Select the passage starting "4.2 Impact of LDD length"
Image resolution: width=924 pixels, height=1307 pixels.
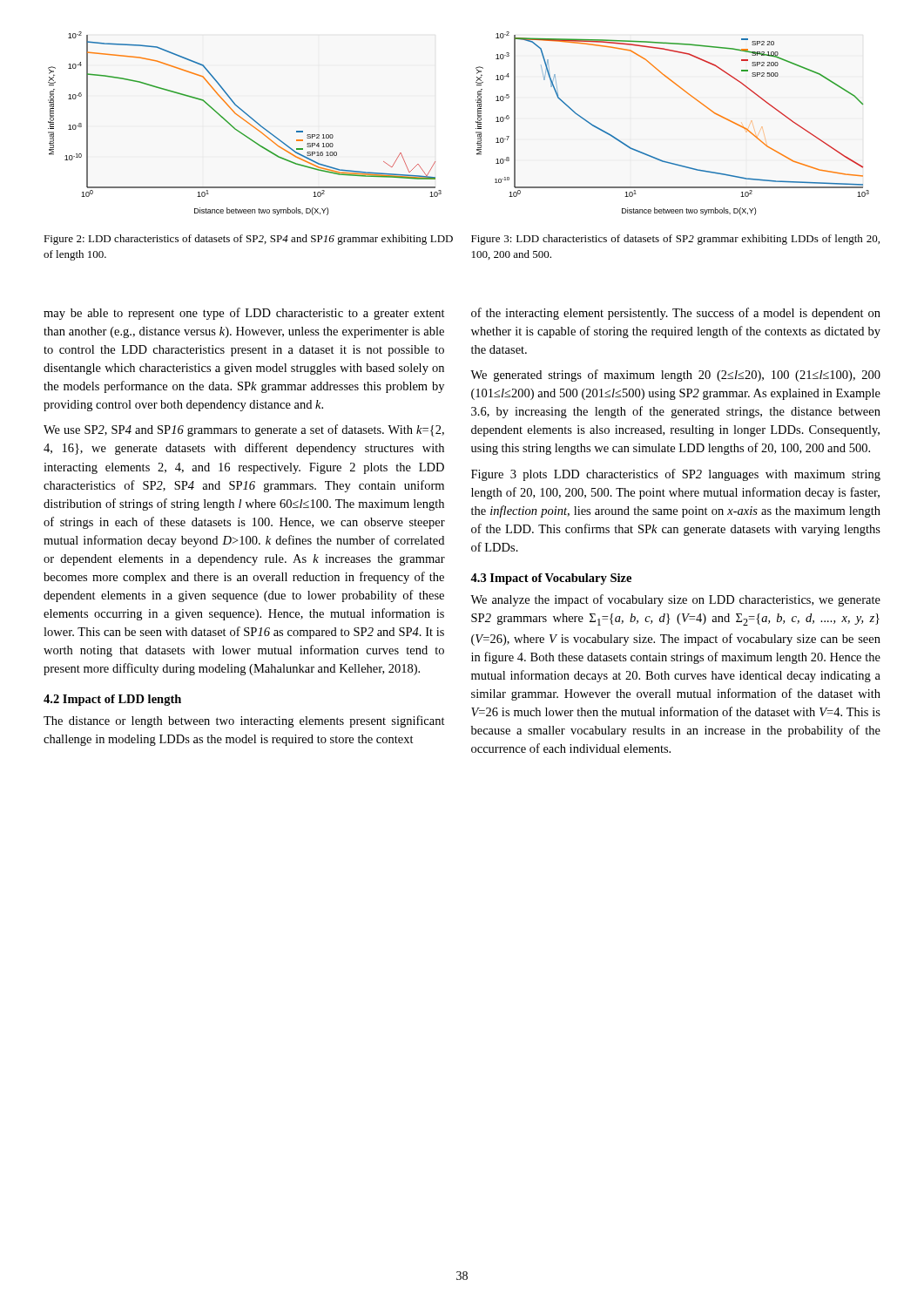tap(112, 700)
